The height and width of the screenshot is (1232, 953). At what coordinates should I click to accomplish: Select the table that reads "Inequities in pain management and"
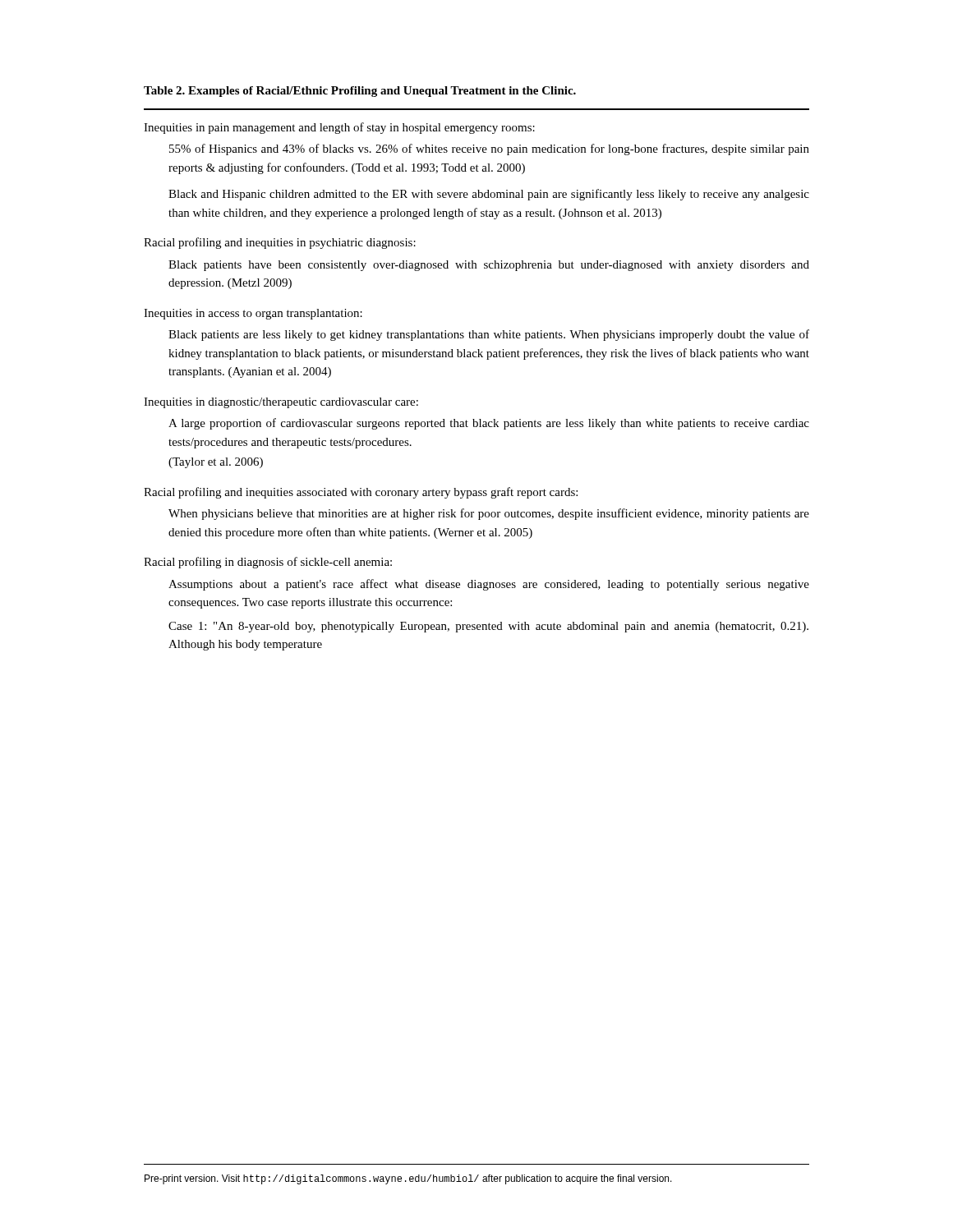tap(476, 381)
